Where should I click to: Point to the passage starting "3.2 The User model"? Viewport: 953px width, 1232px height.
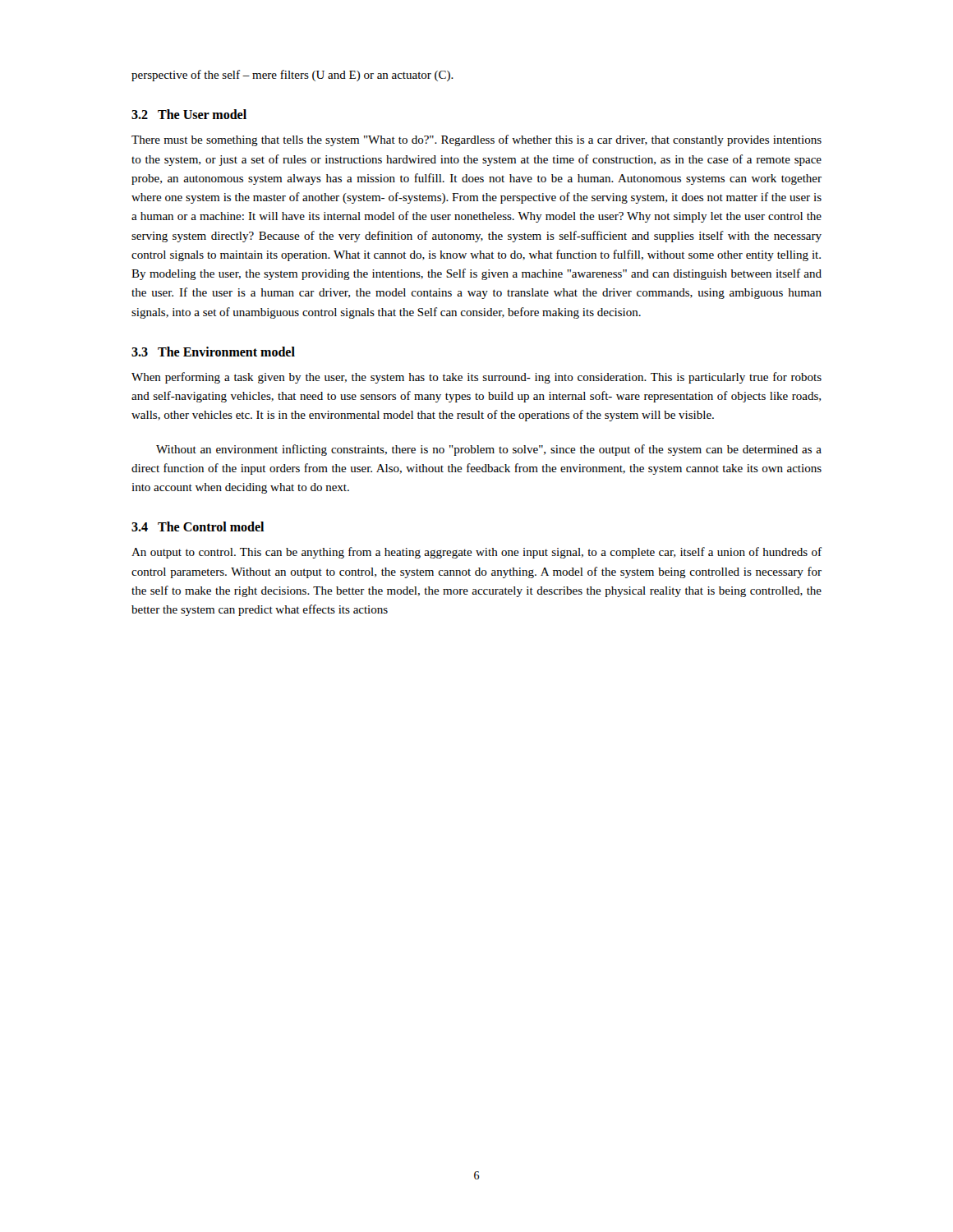189,115
